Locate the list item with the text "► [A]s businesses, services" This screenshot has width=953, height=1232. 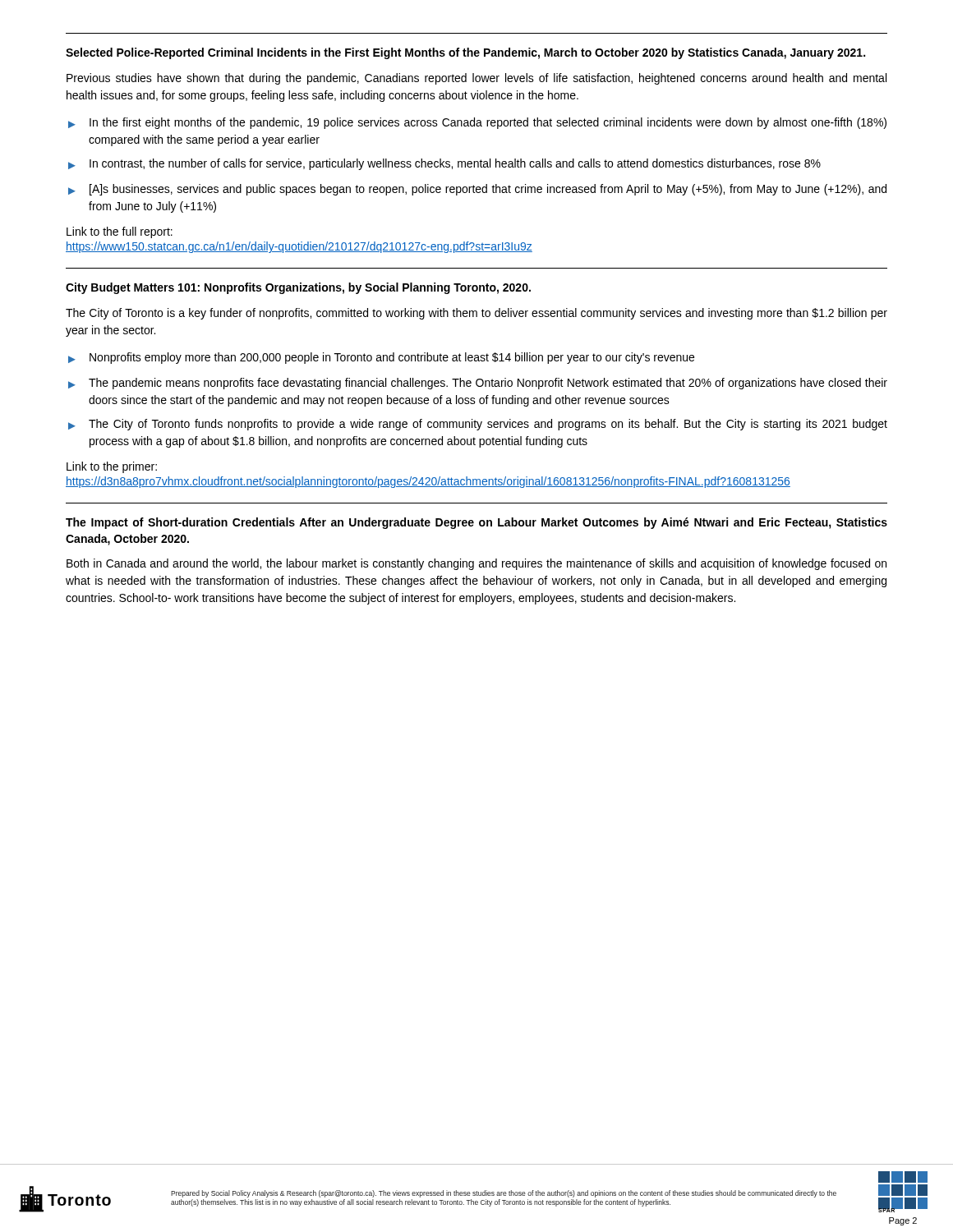pos(476,198)
